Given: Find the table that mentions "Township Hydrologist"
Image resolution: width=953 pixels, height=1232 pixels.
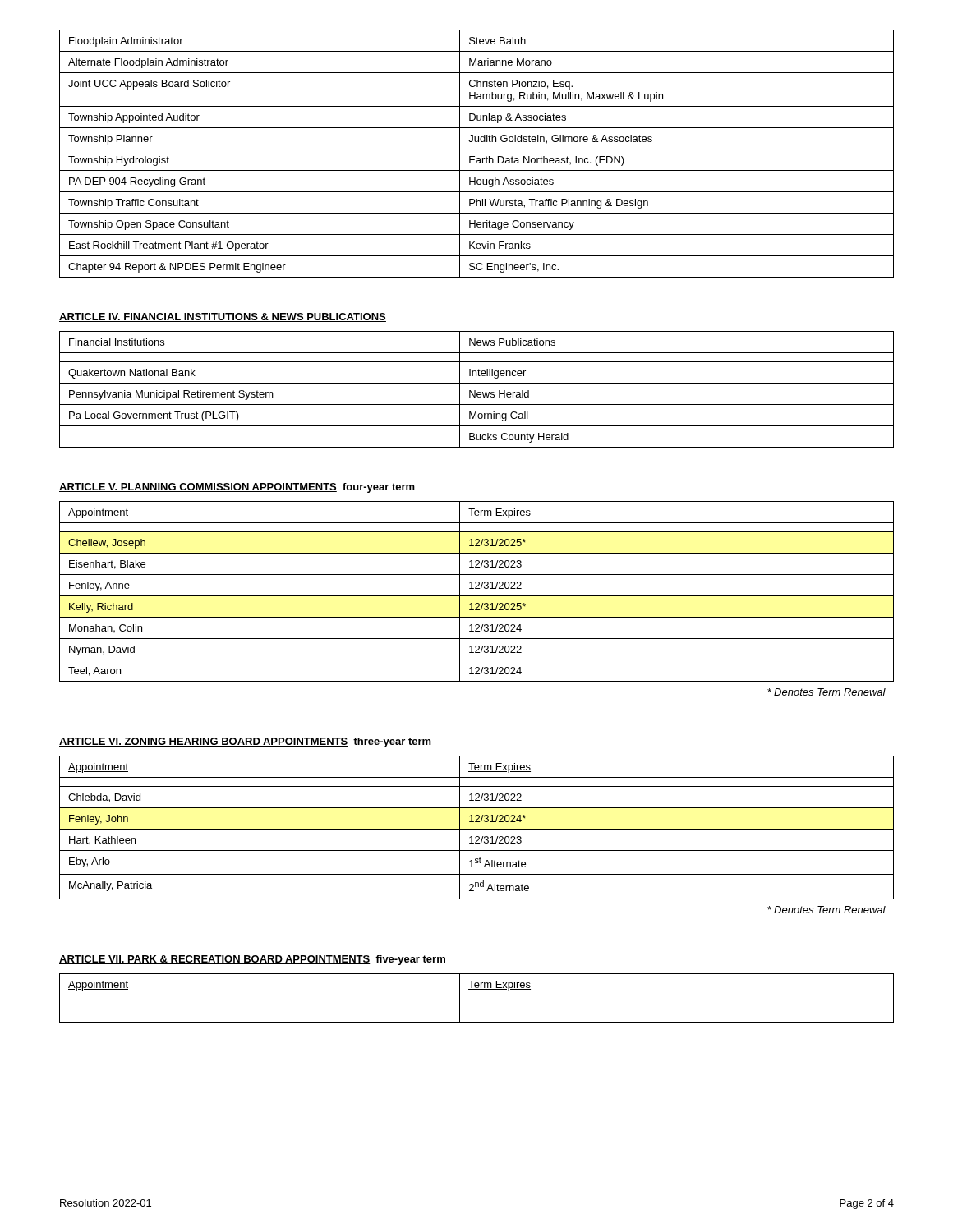Looking at the screenshot, I should [476, 154].
